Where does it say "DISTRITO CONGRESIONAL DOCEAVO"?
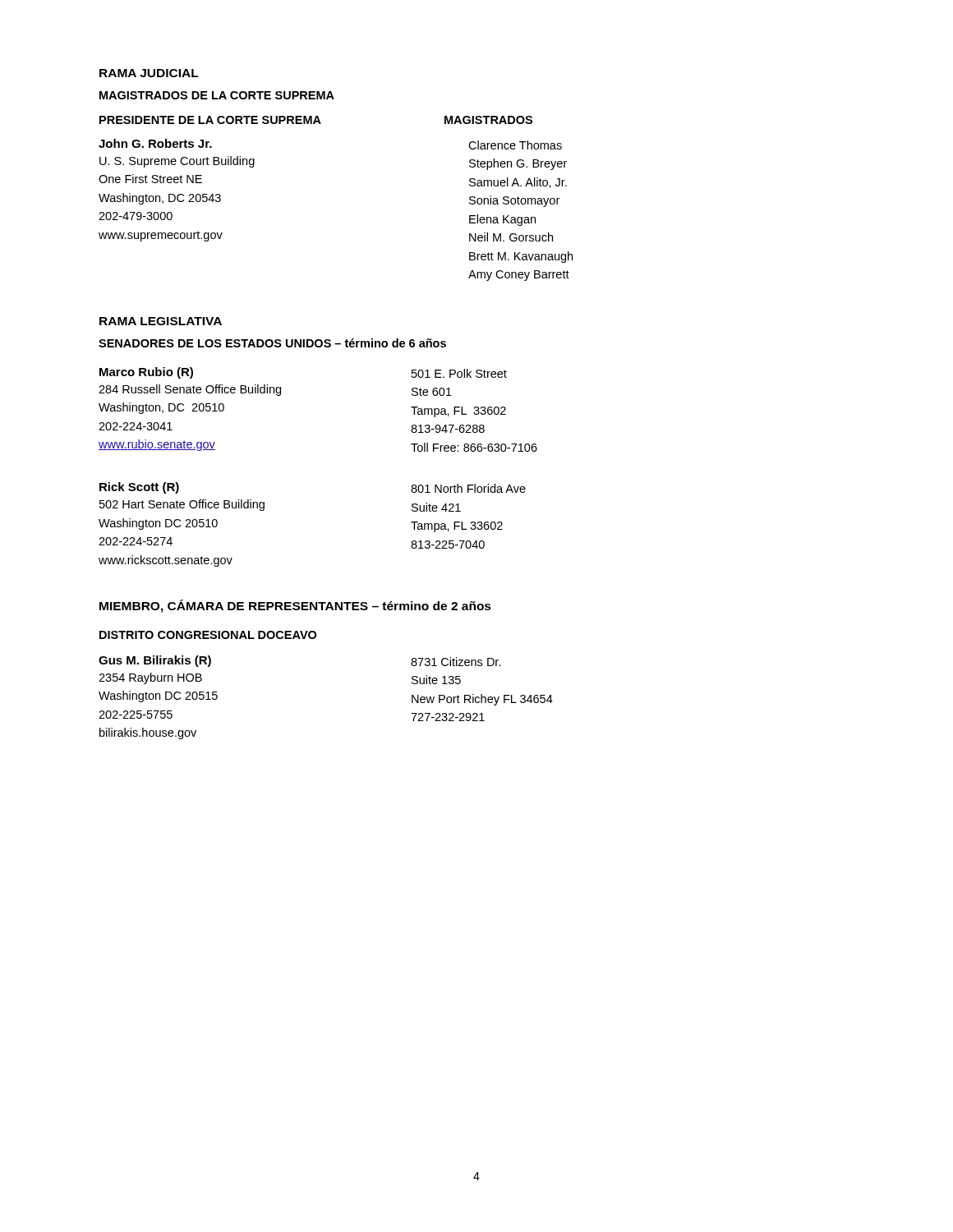953x1232 pixels. coord(208,635)
